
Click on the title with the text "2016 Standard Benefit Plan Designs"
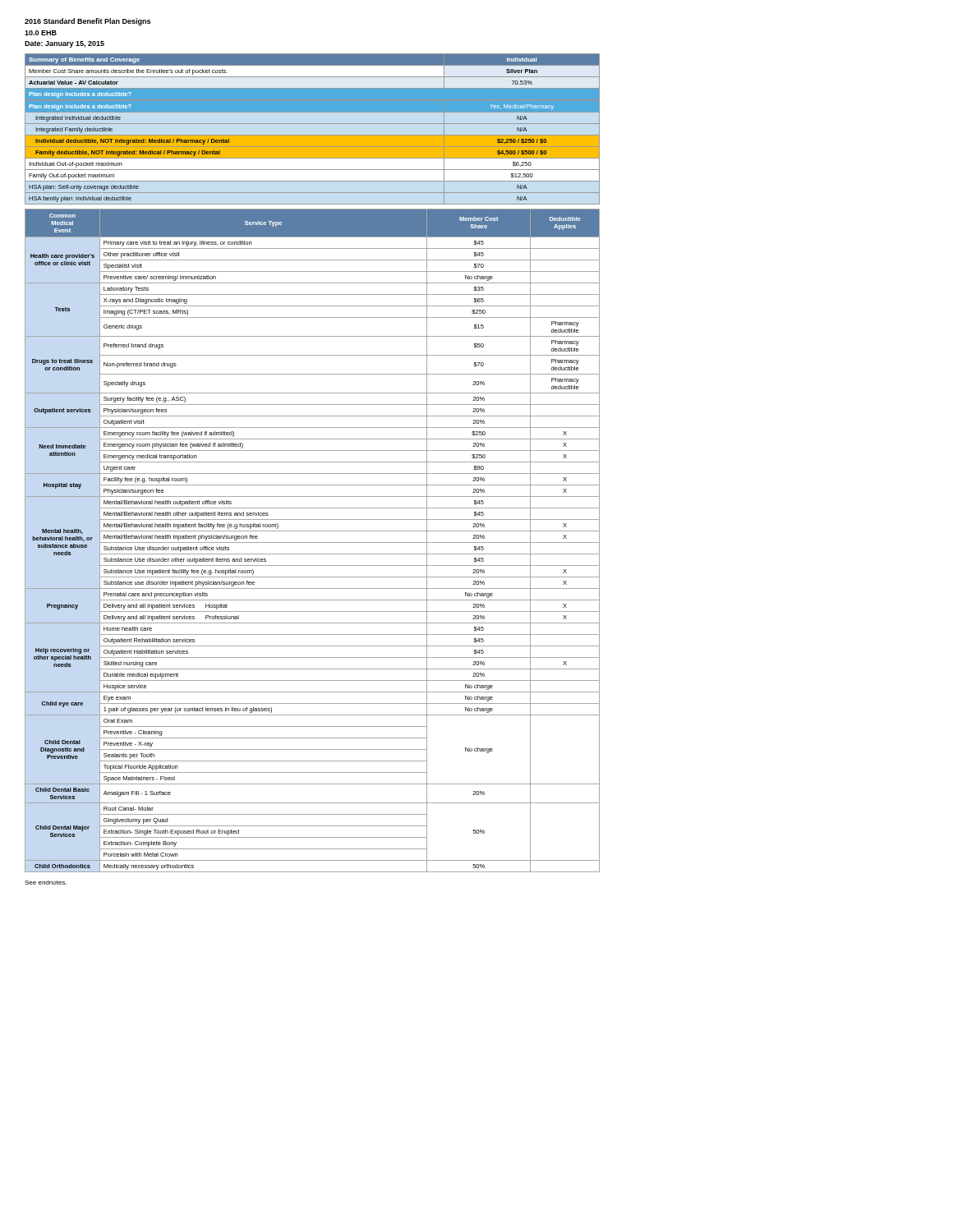click(x=88, y=32)
